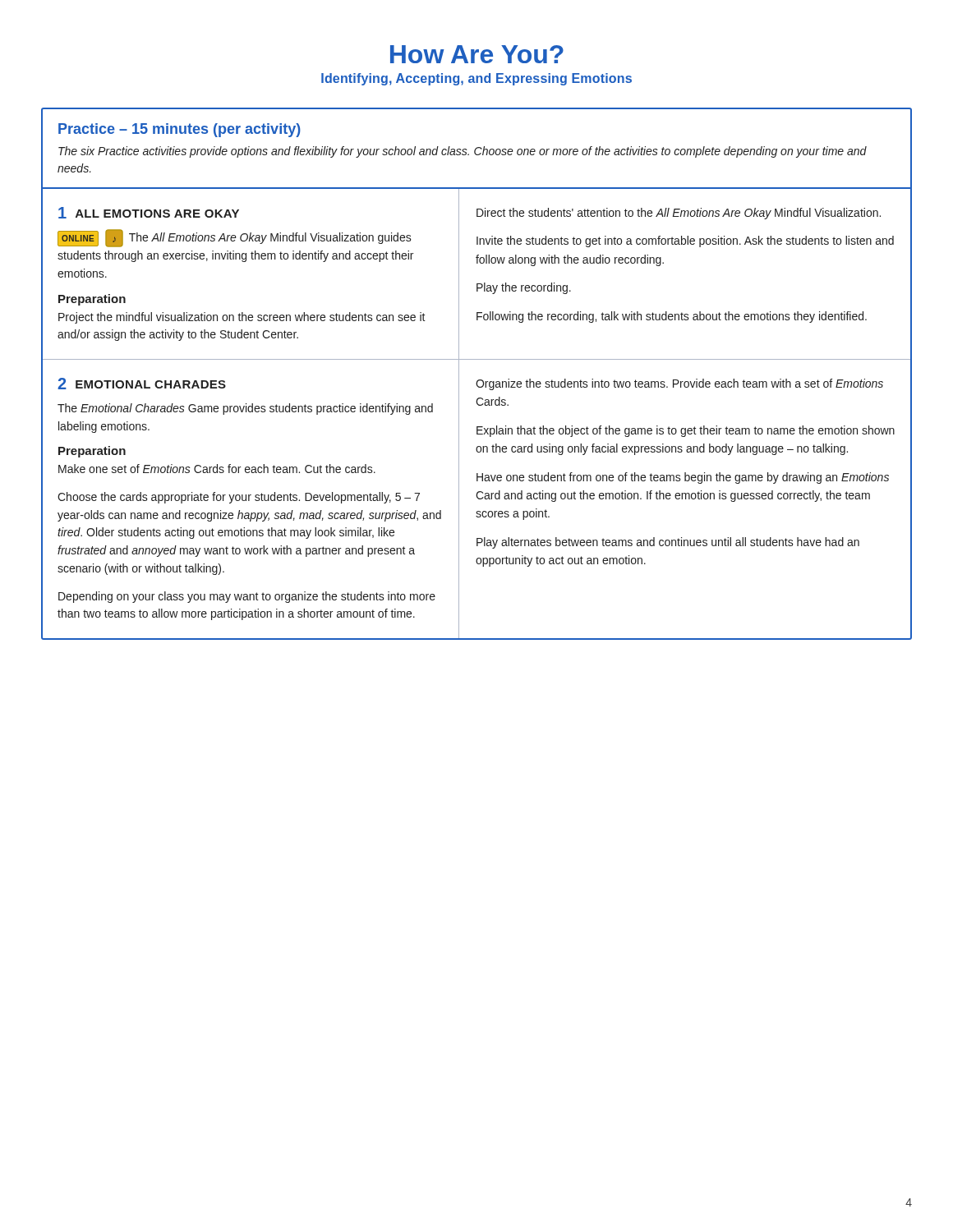The height and width of the screenshot is (1232, 953).
Task: Point to the block beginning "Invite the students to"
Action: (685, 250)
